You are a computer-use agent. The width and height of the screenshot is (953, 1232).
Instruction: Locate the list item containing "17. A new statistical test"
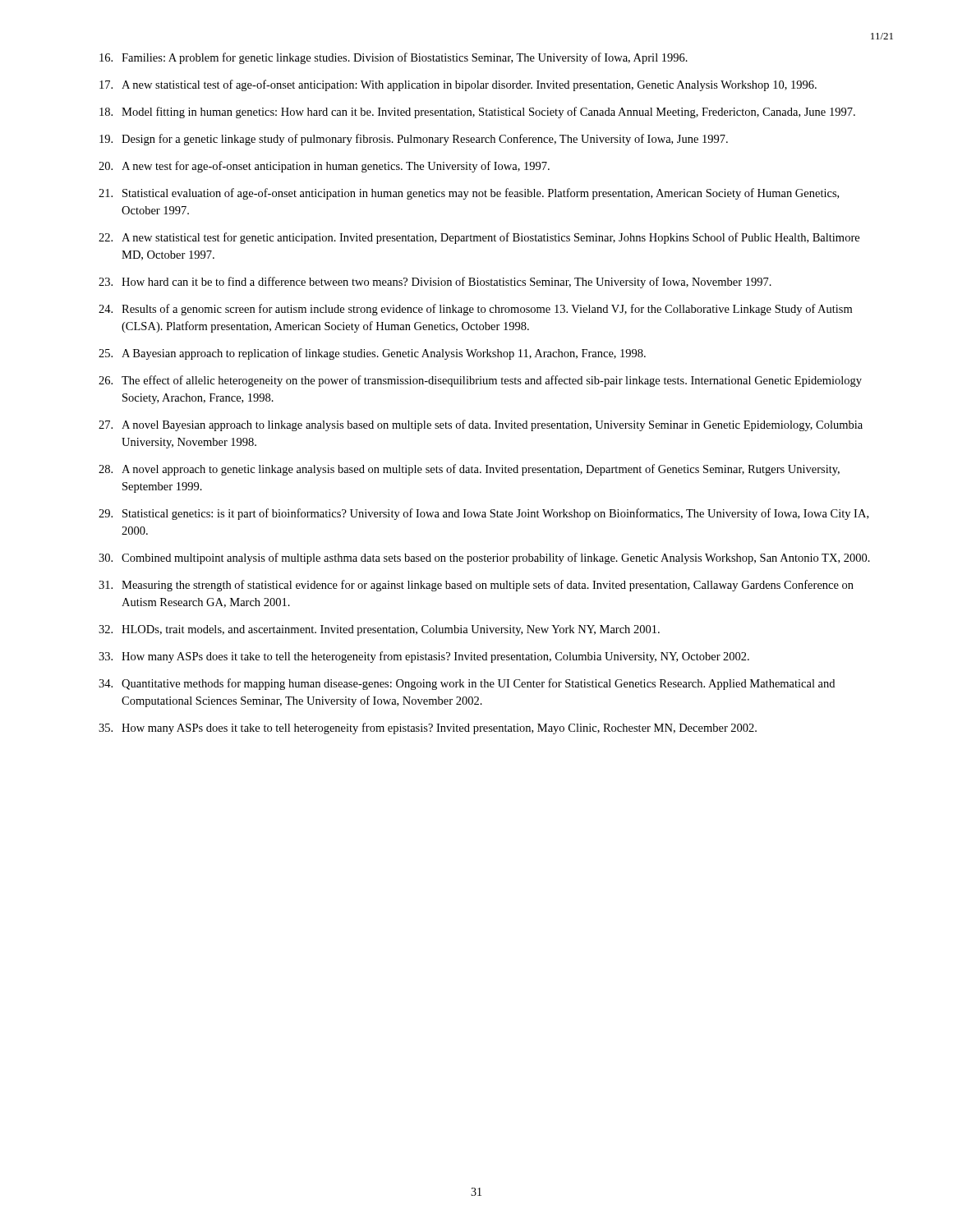coord(476,85)
